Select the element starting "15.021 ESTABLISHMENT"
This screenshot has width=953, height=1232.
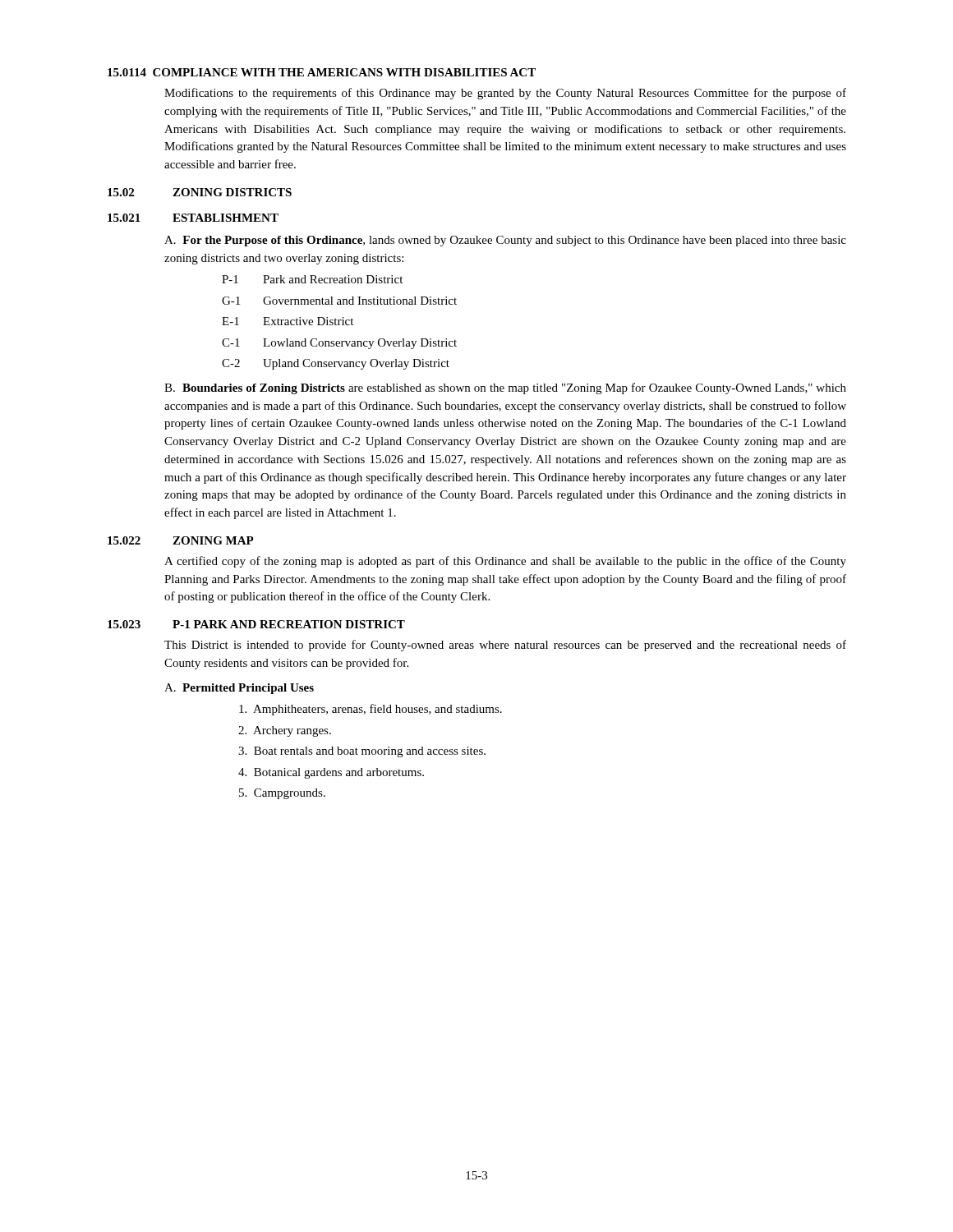coord(193,218)
